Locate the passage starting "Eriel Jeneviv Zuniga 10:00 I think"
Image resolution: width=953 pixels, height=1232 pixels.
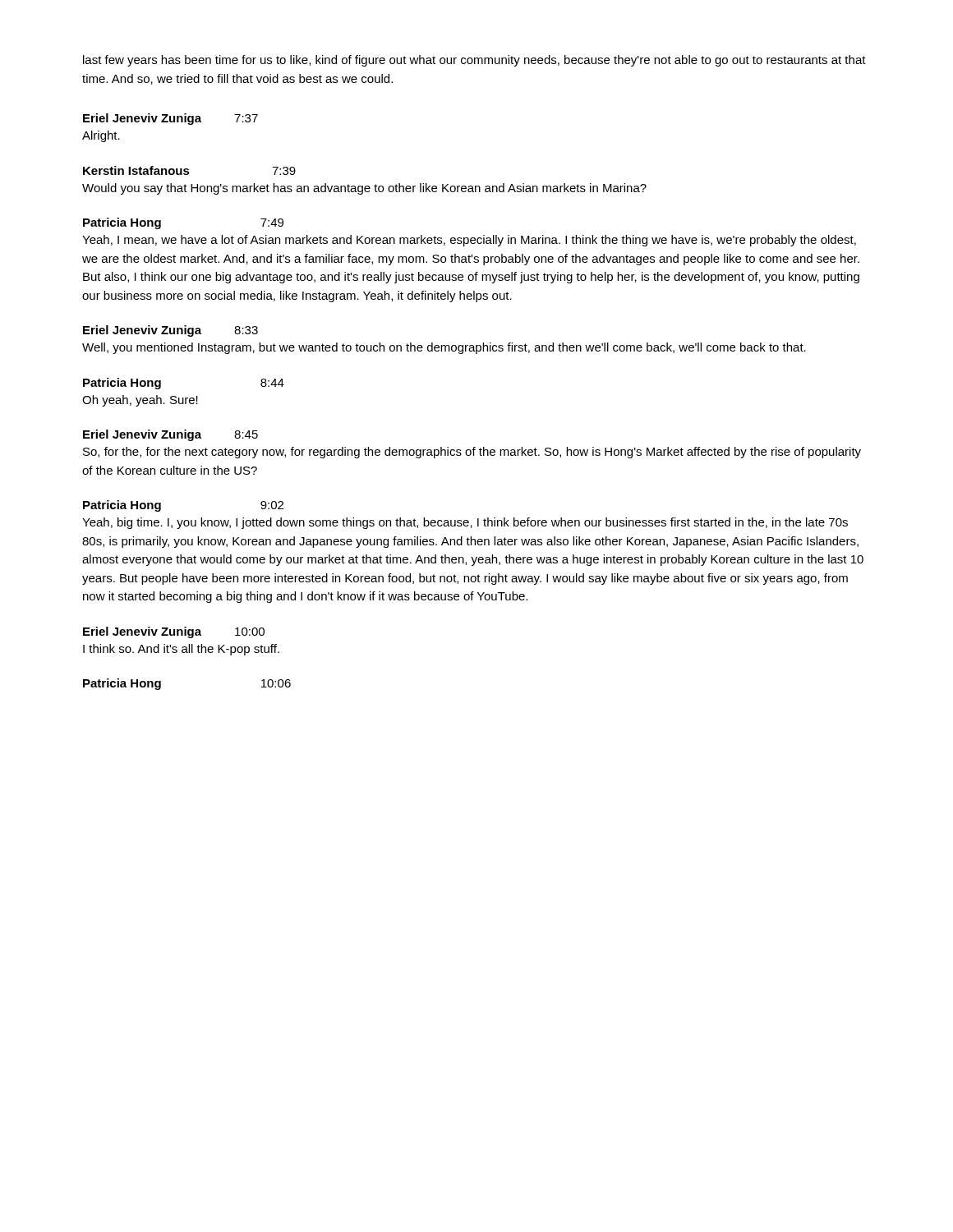coord(174,632)
